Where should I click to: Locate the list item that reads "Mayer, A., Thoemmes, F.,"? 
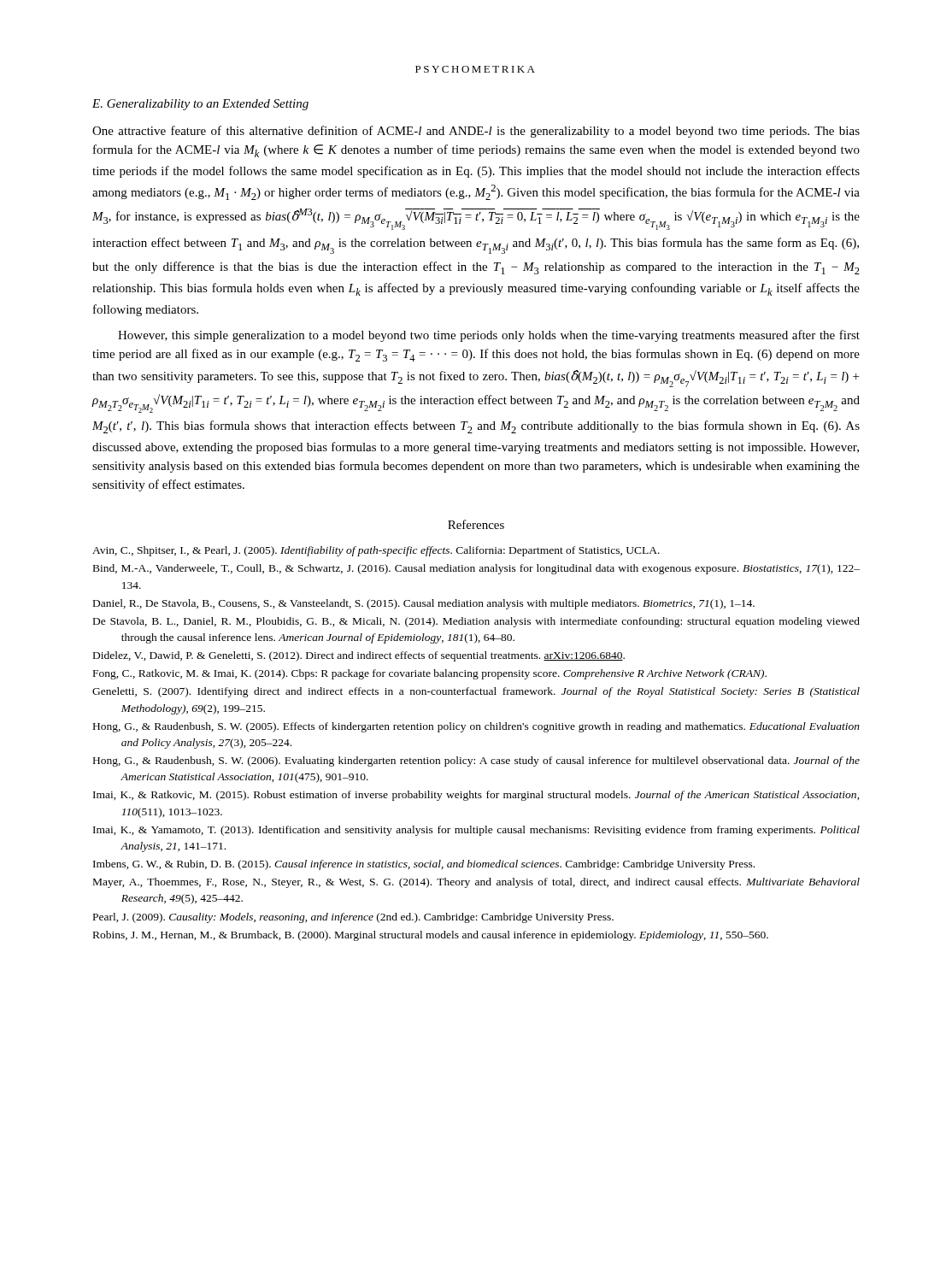(476, 890)
